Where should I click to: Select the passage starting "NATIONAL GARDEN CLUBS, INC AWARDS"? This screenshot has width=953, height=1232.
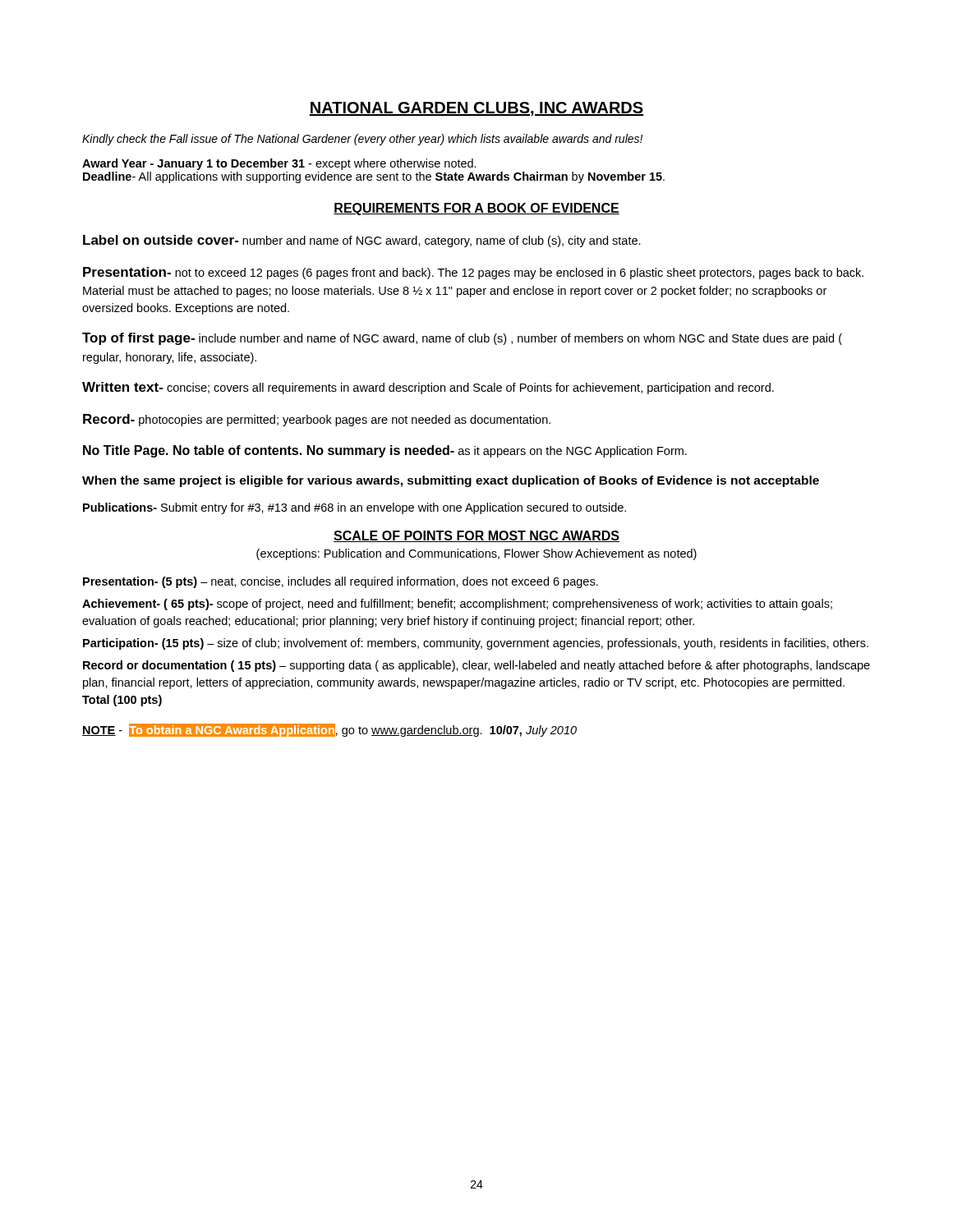(x=476, y=108)
